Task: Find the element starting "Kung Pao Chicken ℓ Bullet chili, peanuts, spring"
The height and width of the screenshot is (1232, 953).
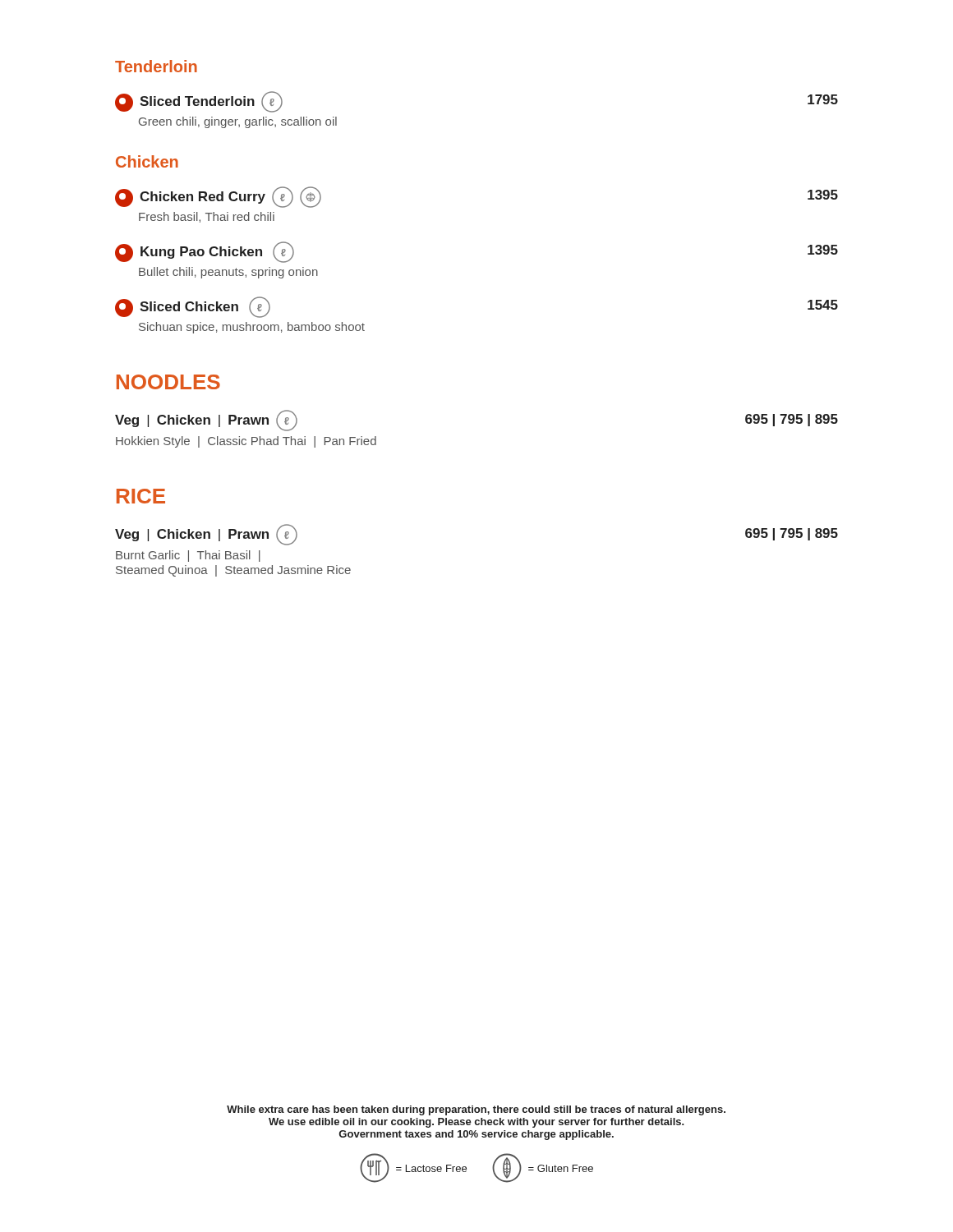Action: pos(212,253)
